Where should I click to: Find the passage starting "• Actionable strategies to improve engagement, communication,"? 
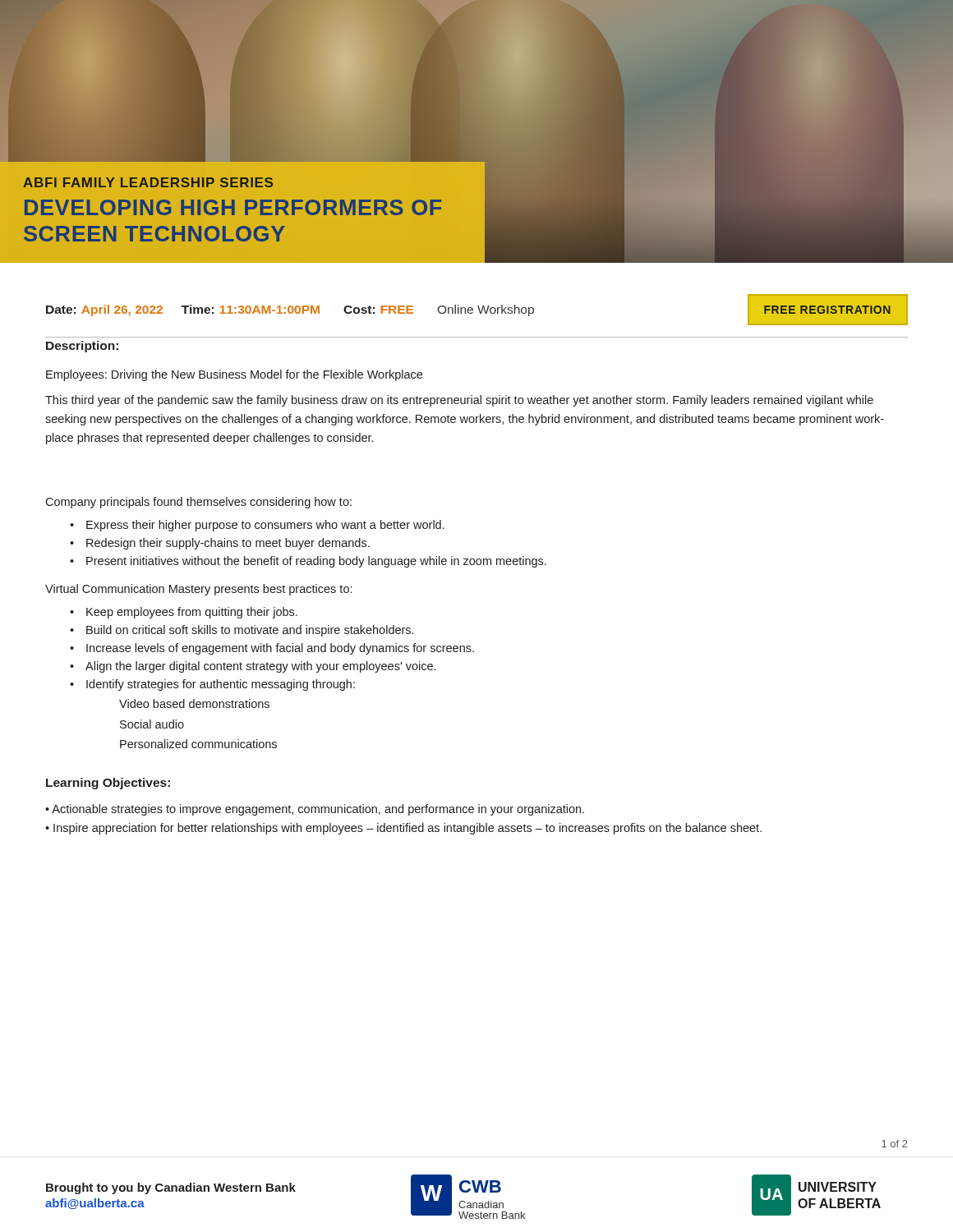coord(404,819)
